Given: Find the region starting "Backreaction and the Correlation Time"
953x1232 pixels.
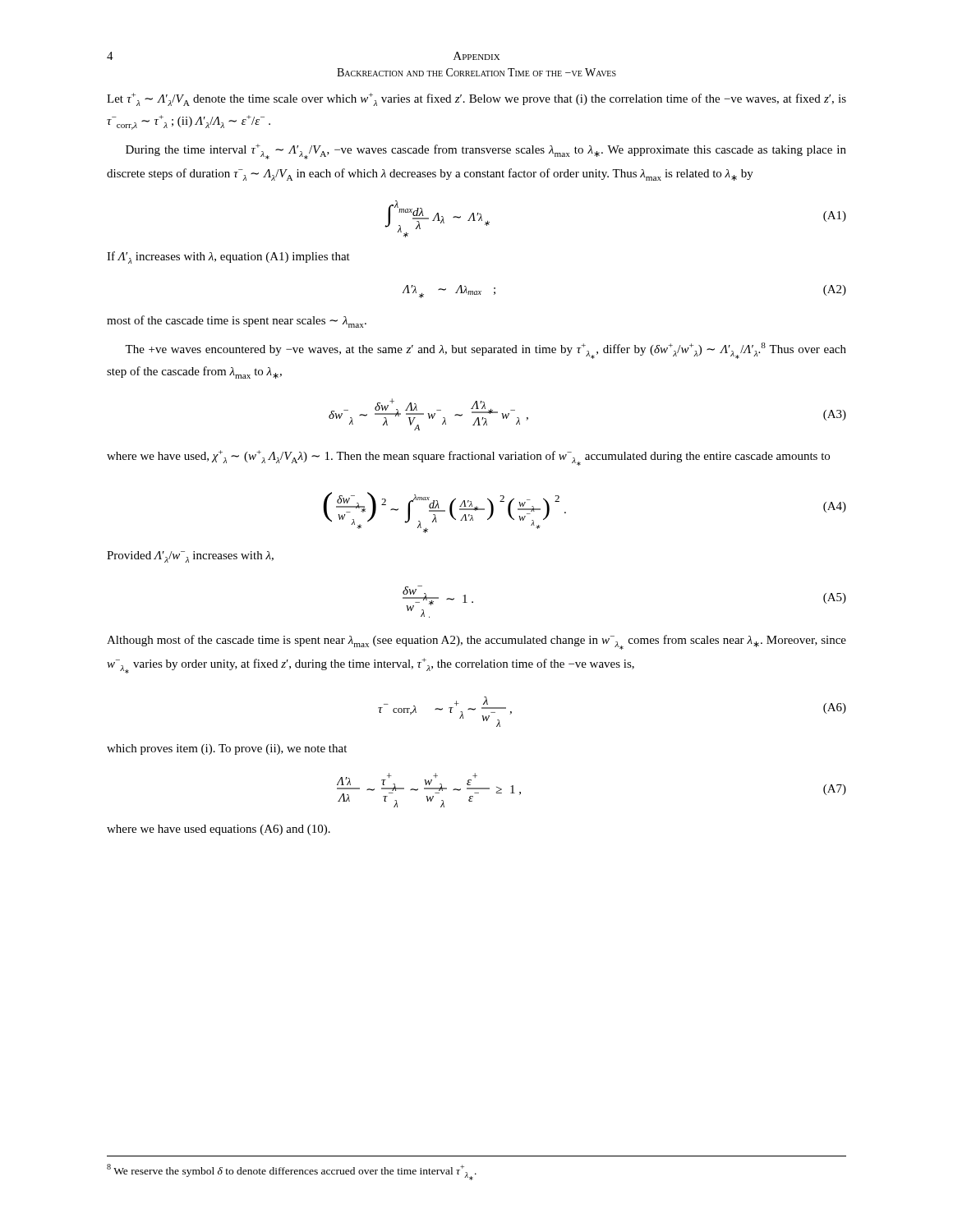Looking at the screenshot, I should point(476,73).
